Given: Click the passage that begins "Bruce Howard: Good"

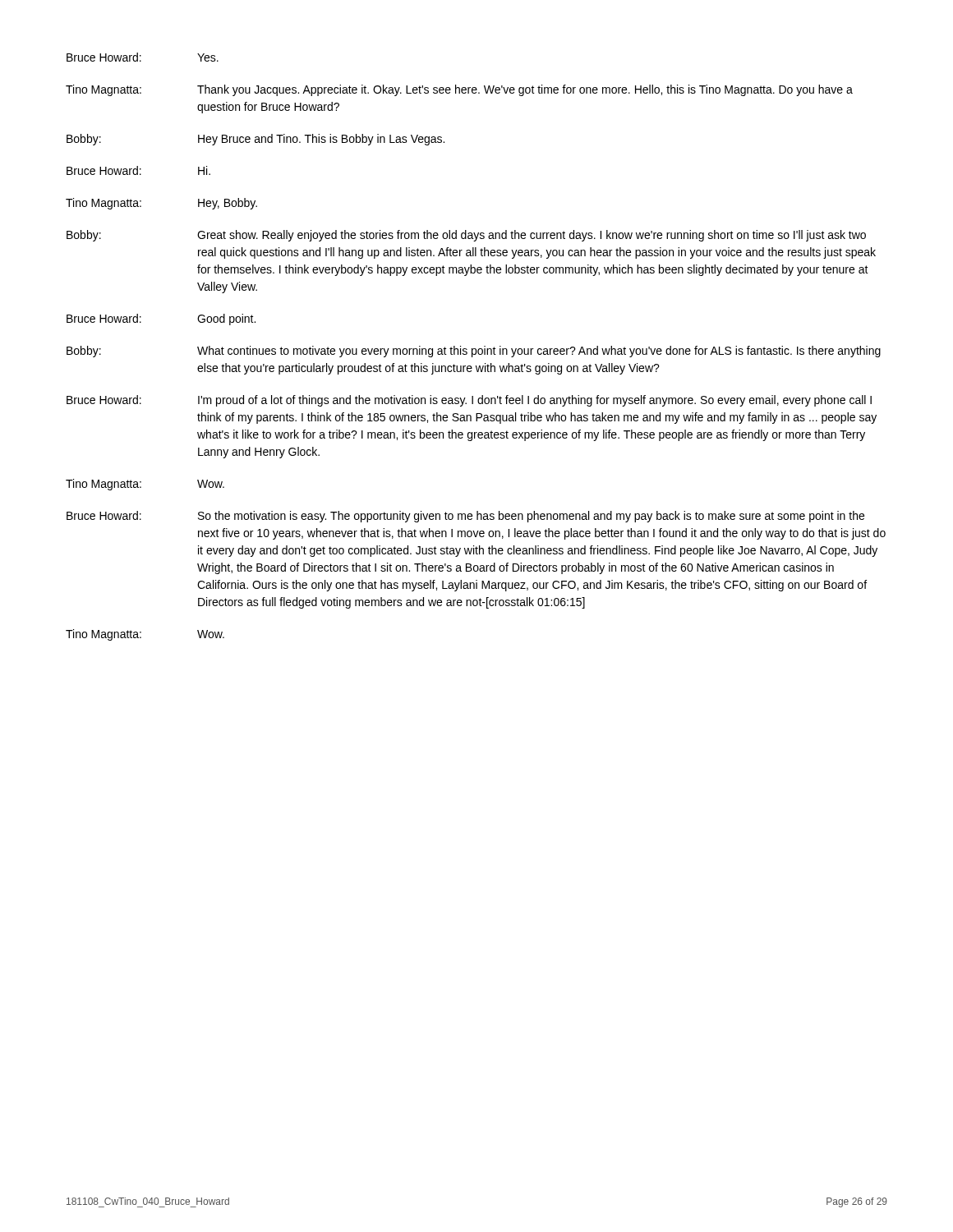Looking at the screenshot, I should pyautogui.click(x=103, y=319).
